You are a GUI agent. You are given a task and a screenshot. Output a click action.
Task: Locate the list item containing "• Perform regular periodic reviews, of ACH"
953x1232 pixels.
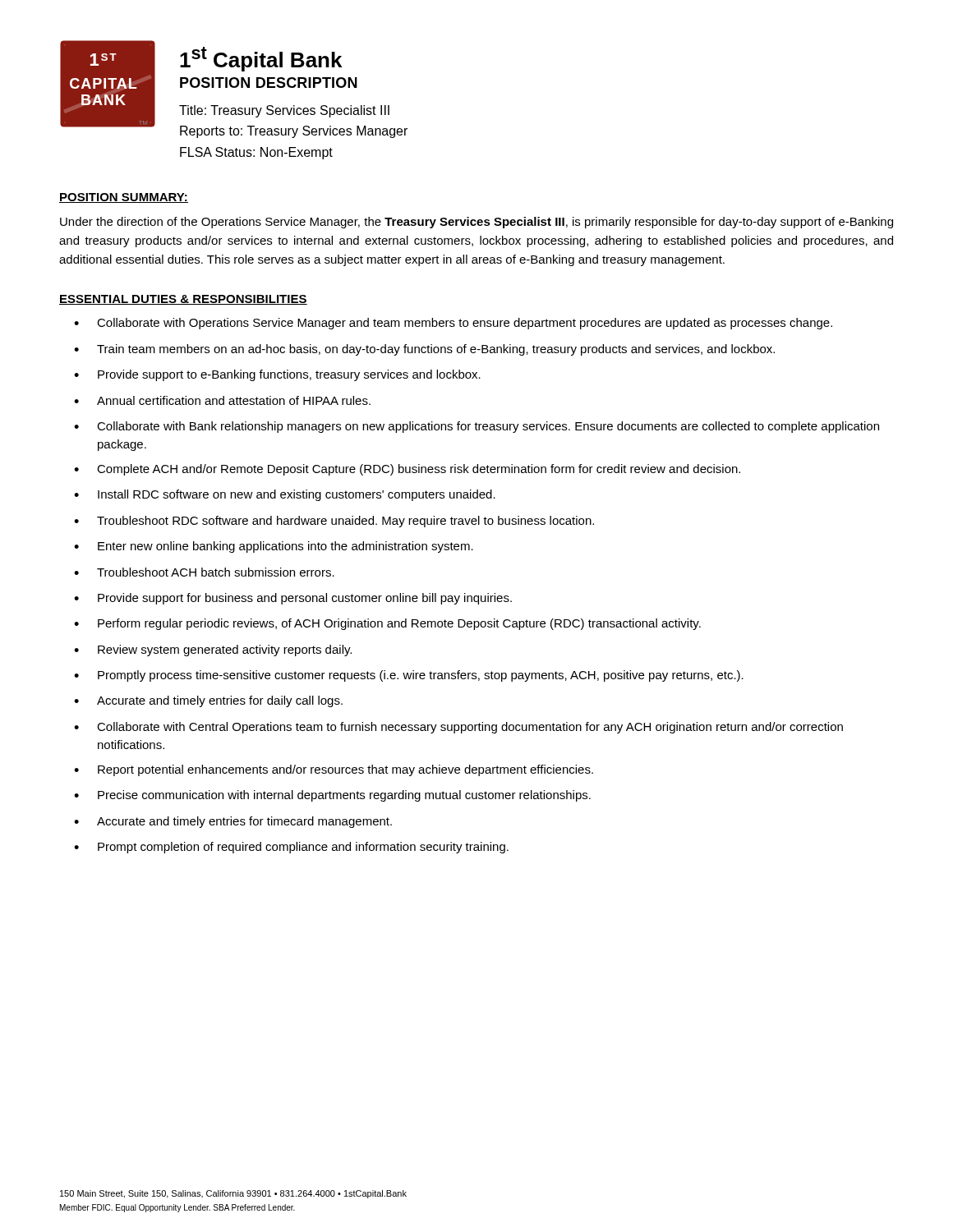tap(484, 625)
